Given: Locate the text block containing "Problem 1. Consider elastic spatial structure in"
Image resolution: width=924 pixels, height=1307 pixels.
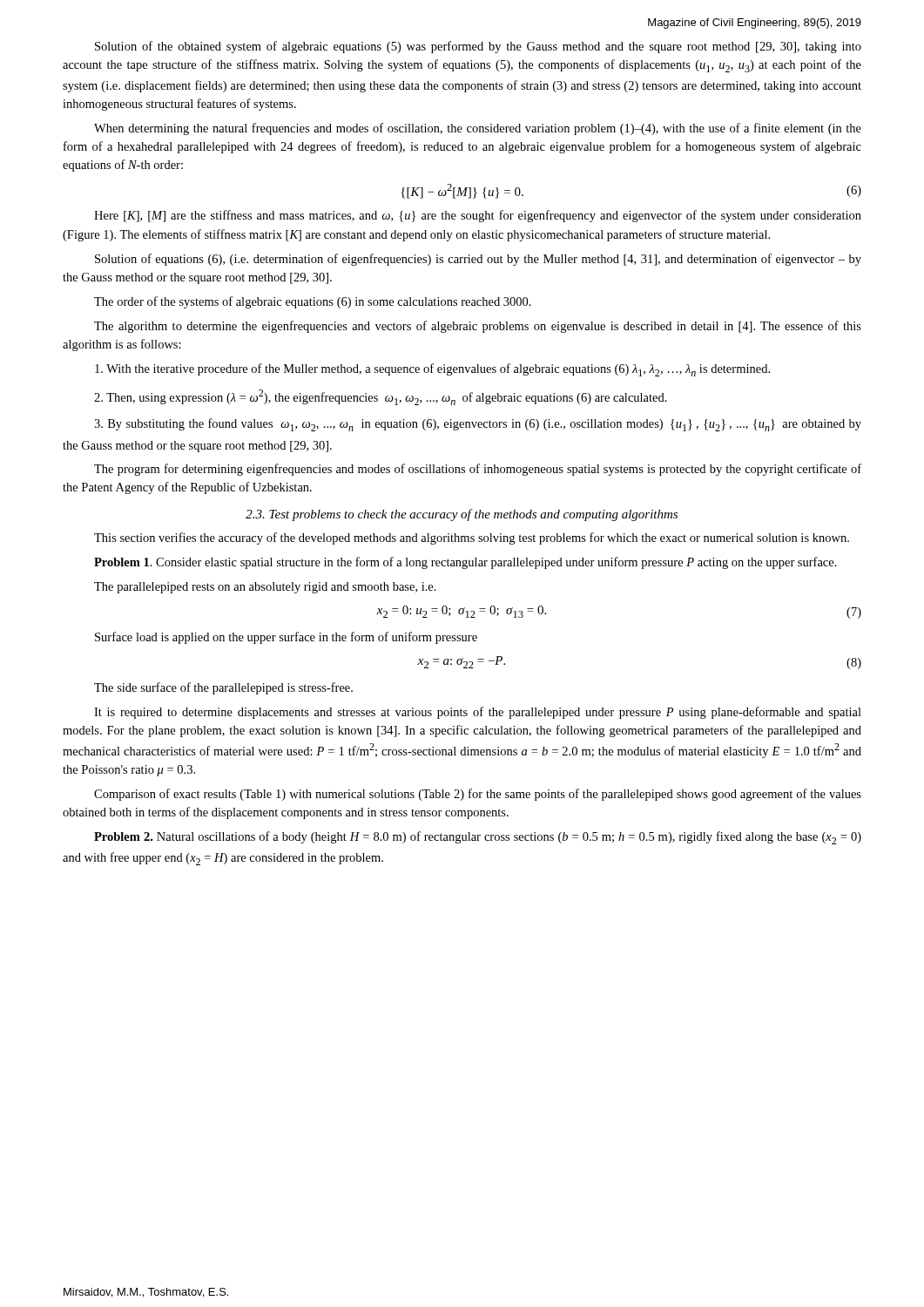Looking at the screenshot, I should tap(462, 562).
